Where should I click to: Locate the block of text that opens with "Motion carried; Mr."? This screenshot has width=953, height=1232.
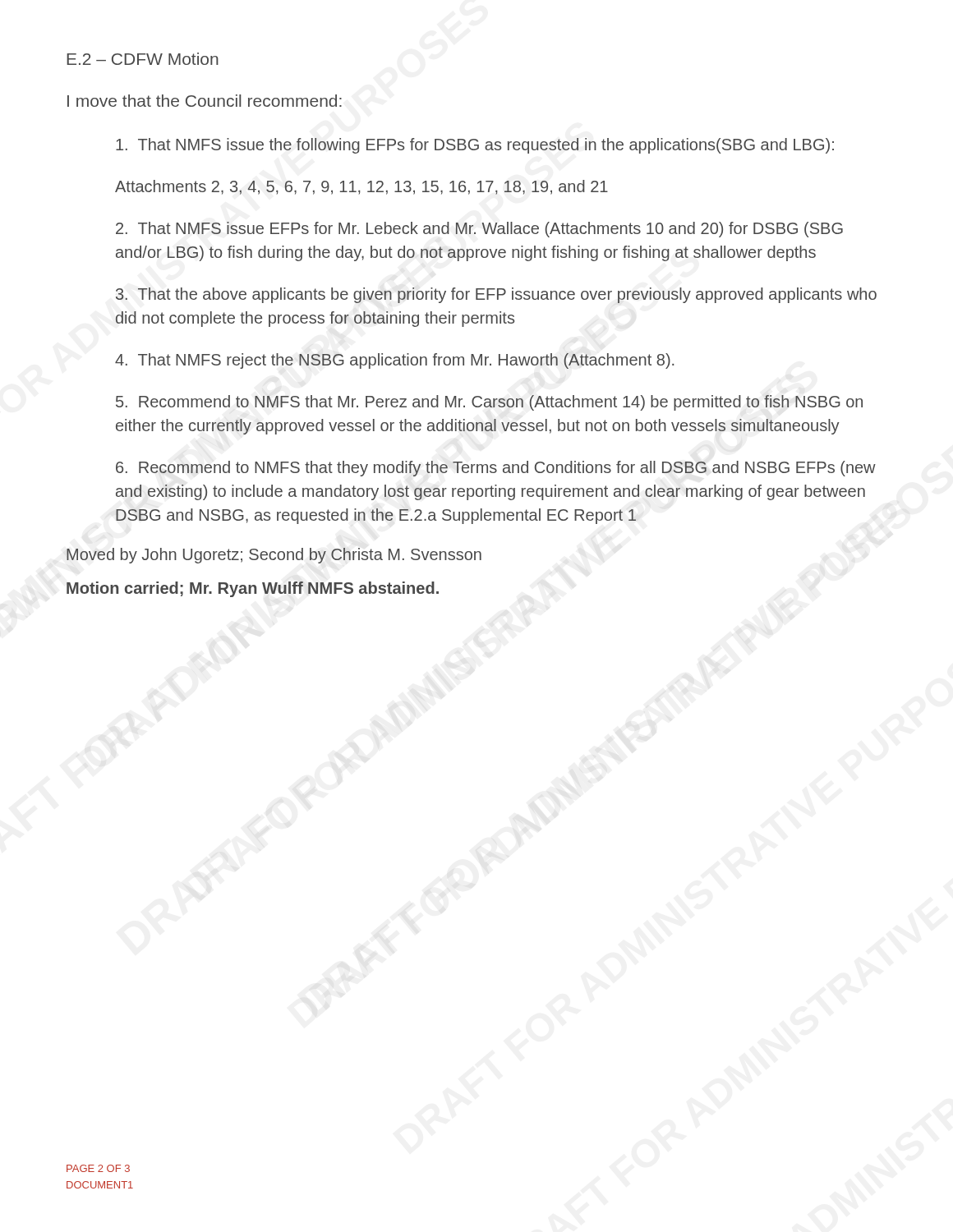click(x=253, y=588)
